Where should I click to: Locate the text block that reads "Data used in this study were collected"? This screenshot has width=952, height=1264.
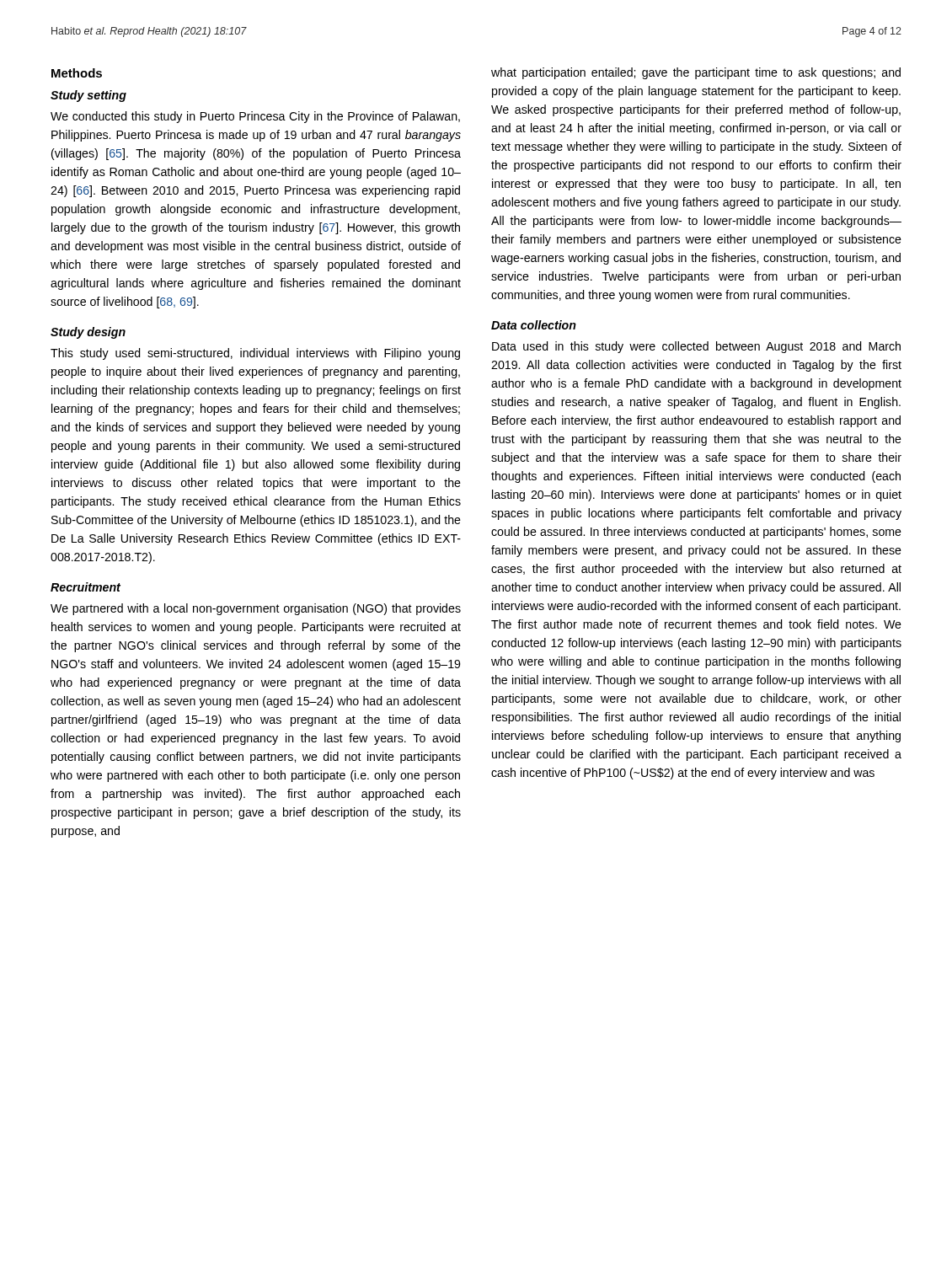(x=696, y=560)
